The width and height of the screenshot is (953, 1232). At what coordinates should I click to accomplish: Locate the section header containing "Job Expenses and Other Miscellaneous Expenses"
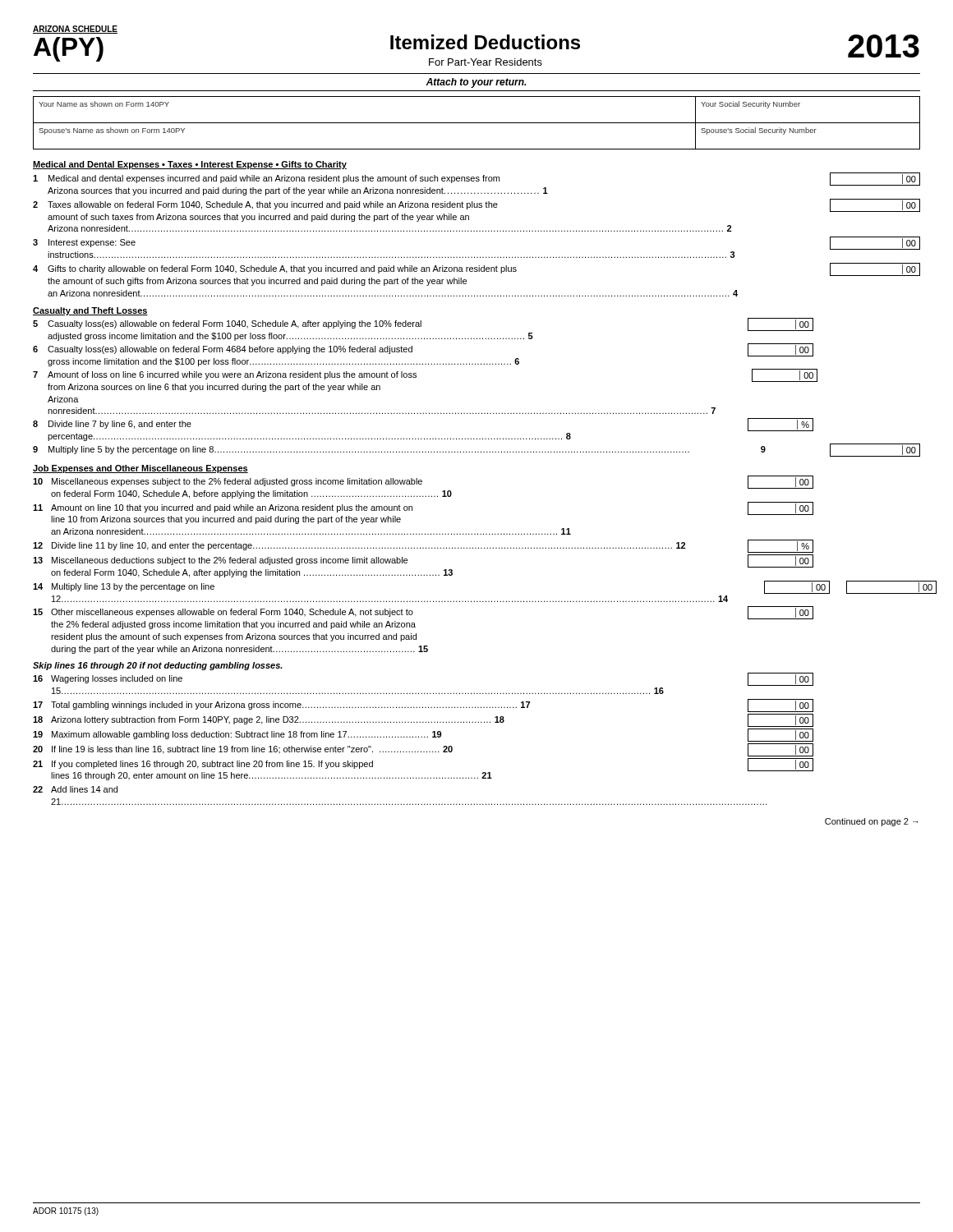click(140, 468)
